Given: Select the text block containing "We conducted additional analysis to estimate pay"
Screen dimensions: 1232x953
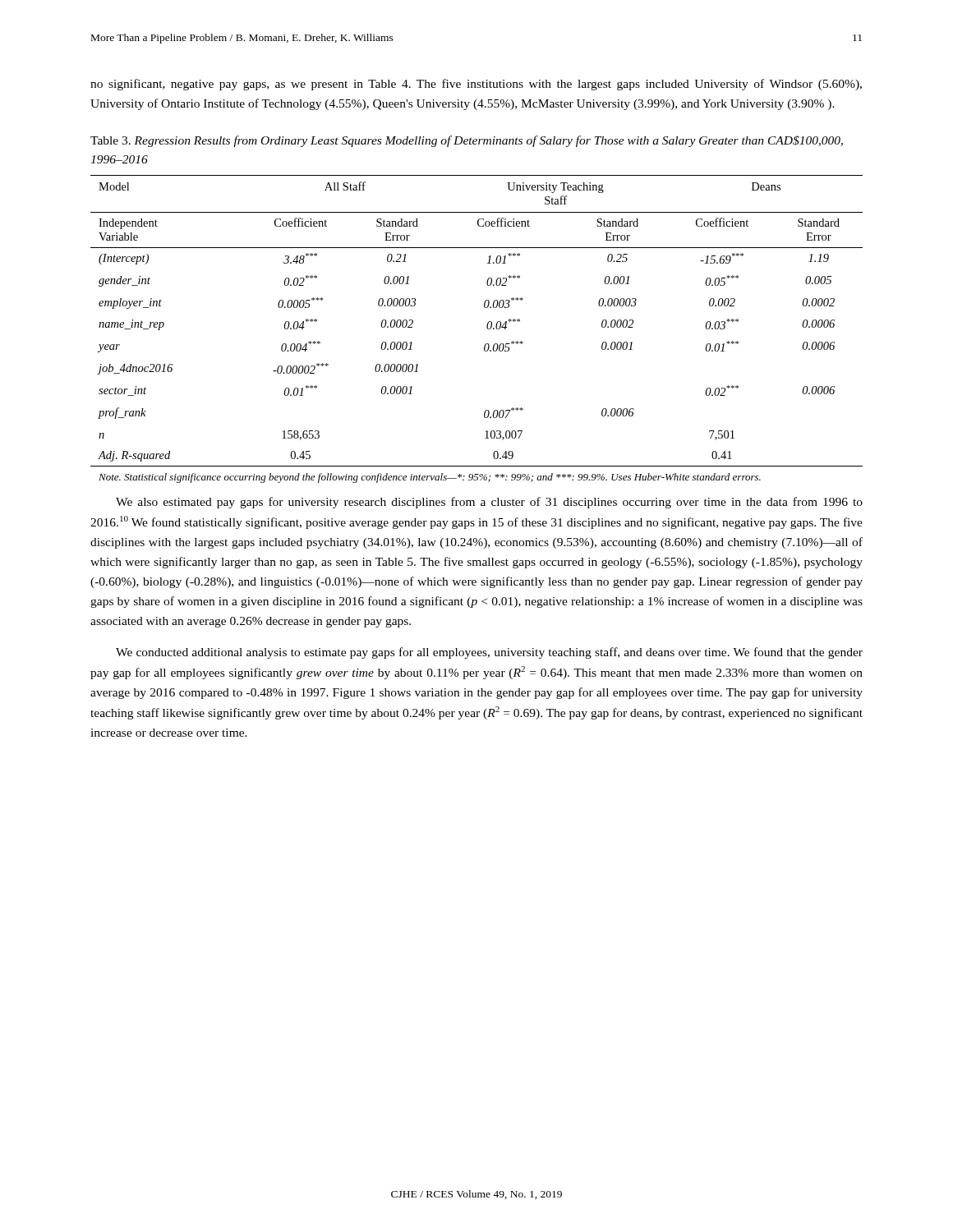Looking at the screenshot, I should pos(476,692).
